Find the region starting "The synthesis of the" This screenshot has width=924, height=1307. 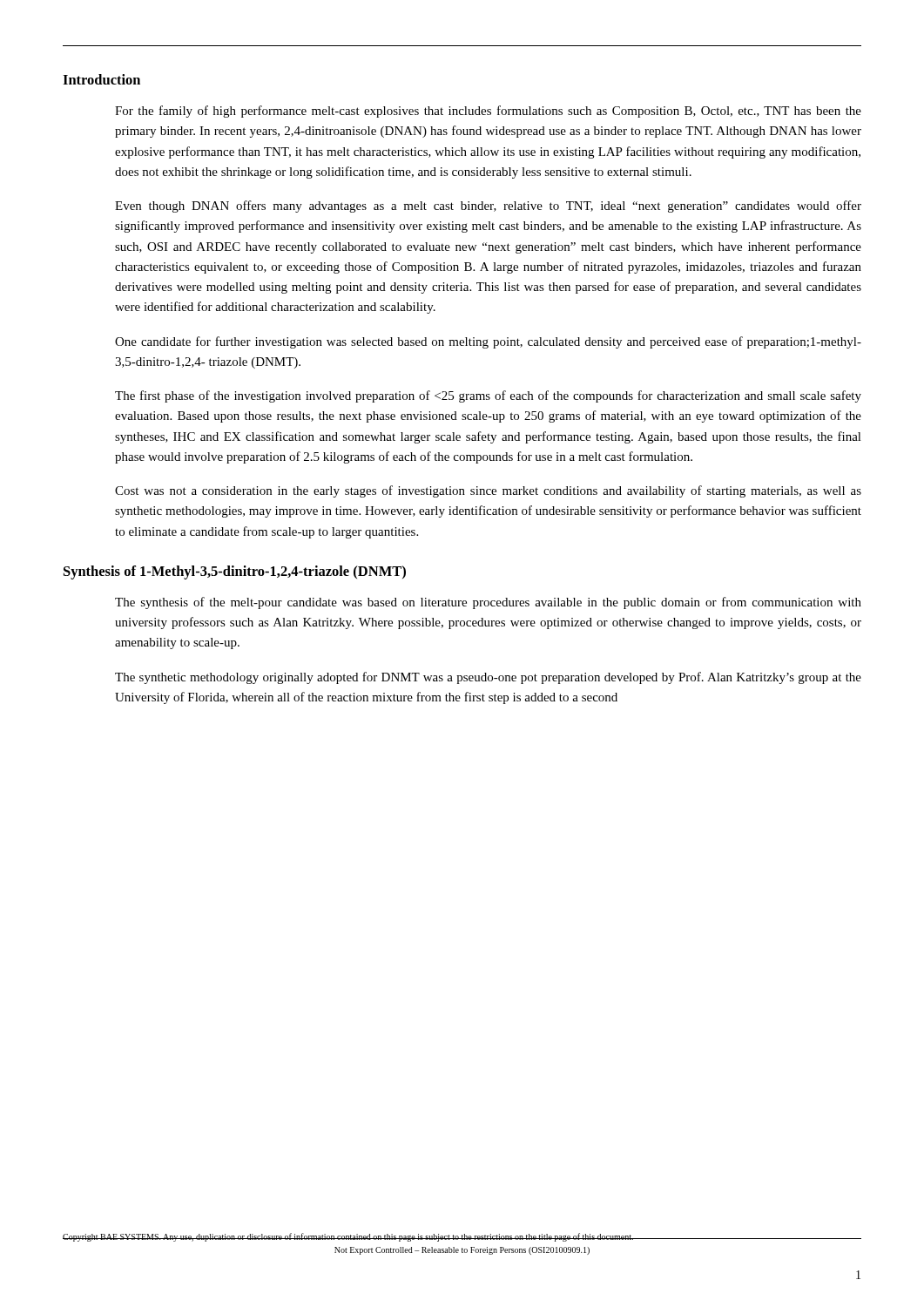point(488,622)
